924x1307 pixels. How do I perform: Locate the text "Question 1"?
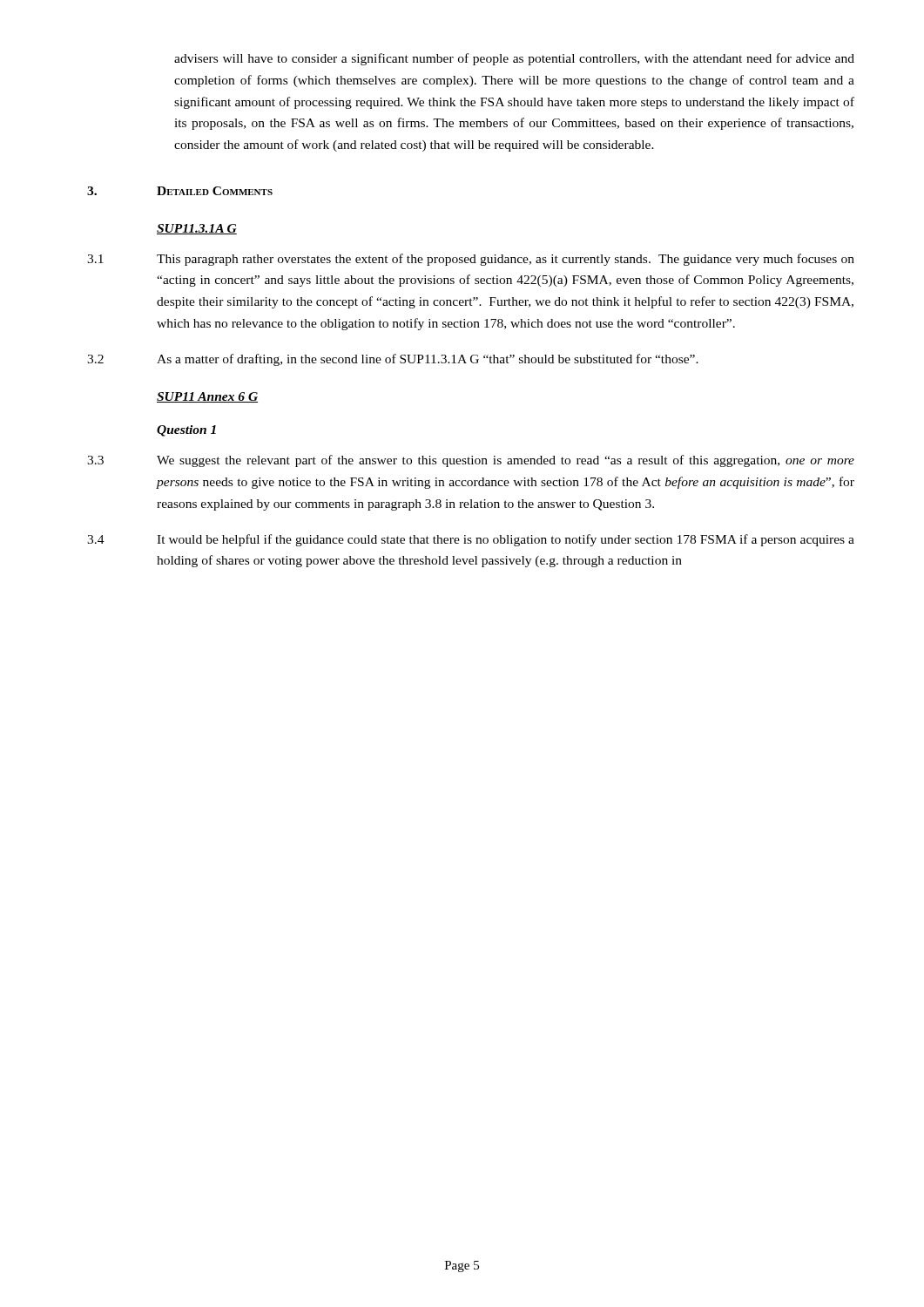tap(187, 429)
